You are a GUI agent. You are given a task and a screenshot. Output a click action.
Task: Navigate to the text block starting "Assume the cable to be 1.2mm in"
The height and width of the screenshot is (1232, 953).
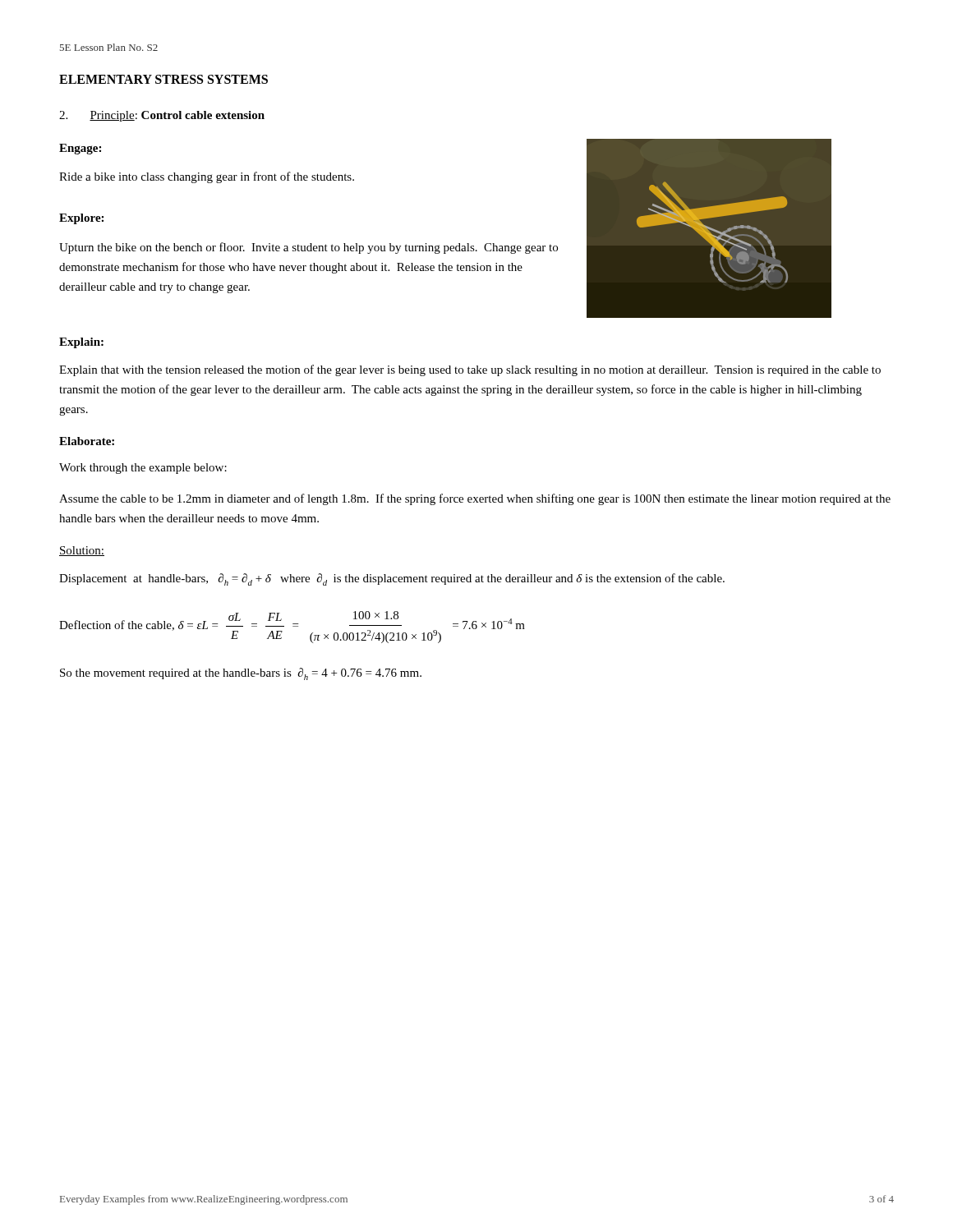point(475,508)
